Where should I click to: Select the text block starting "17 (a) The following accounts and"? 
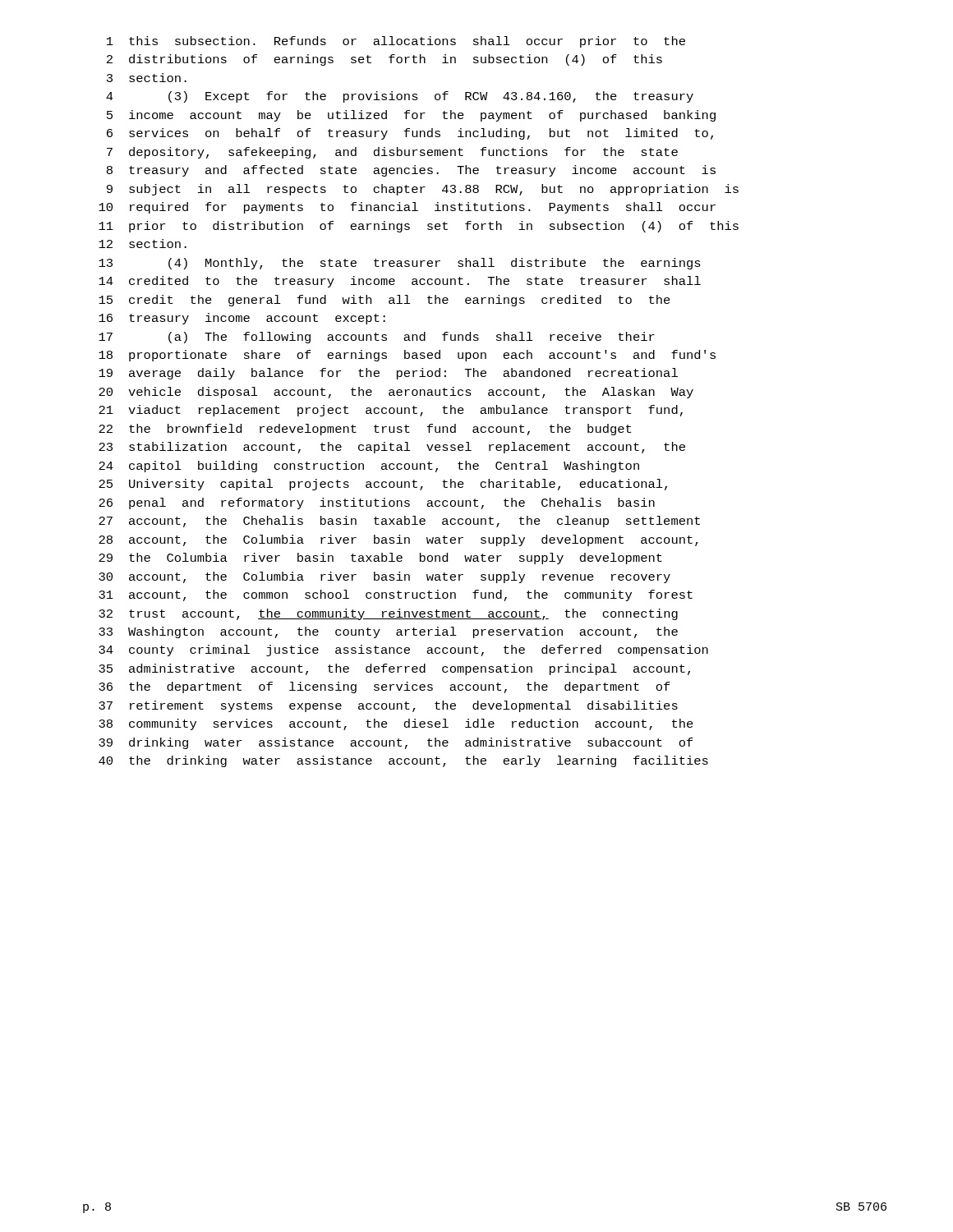(485, 550)
